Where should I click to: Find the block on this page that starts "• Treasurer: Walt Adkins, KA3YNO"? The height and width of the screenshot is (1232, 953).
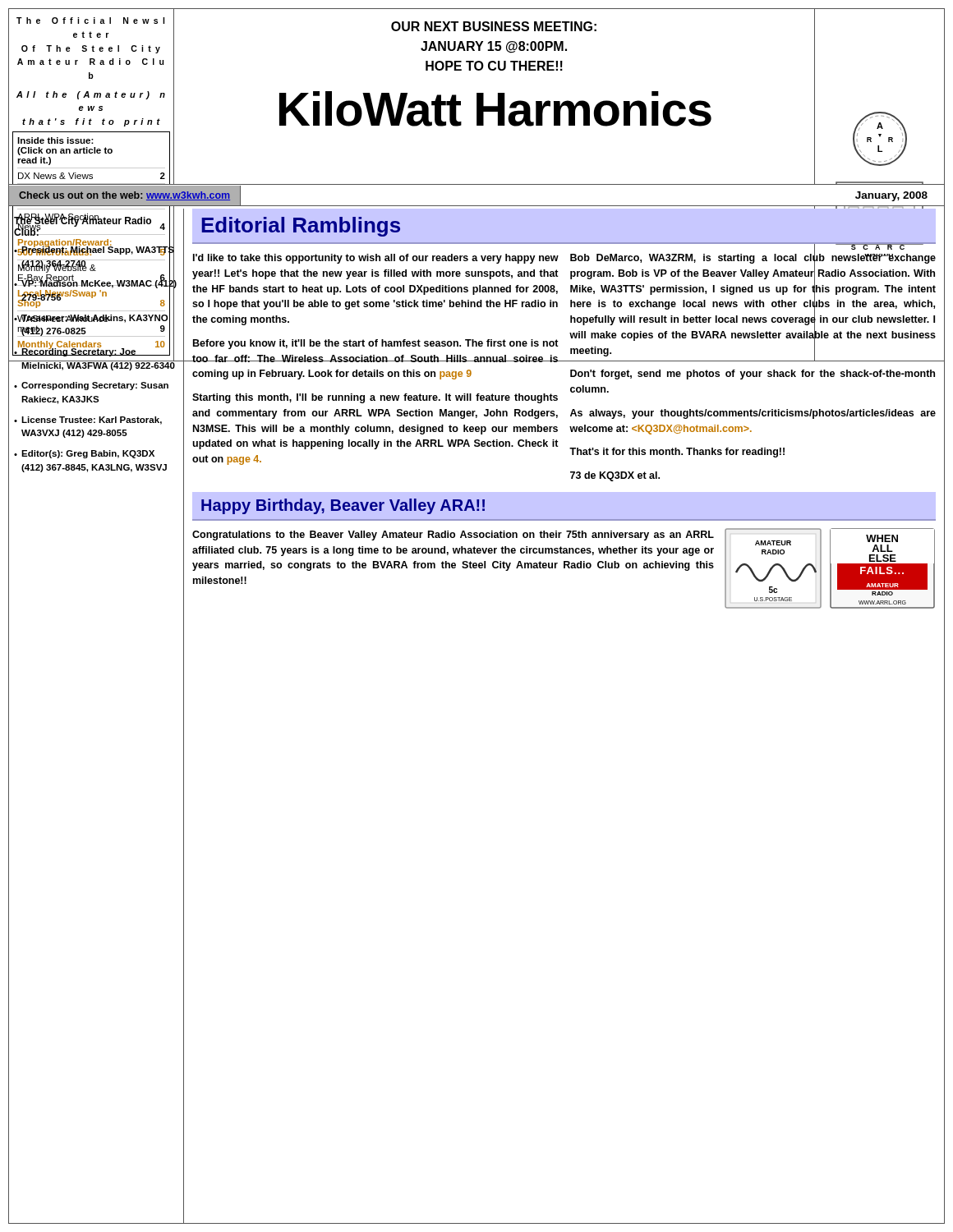(x=96, y=325)
